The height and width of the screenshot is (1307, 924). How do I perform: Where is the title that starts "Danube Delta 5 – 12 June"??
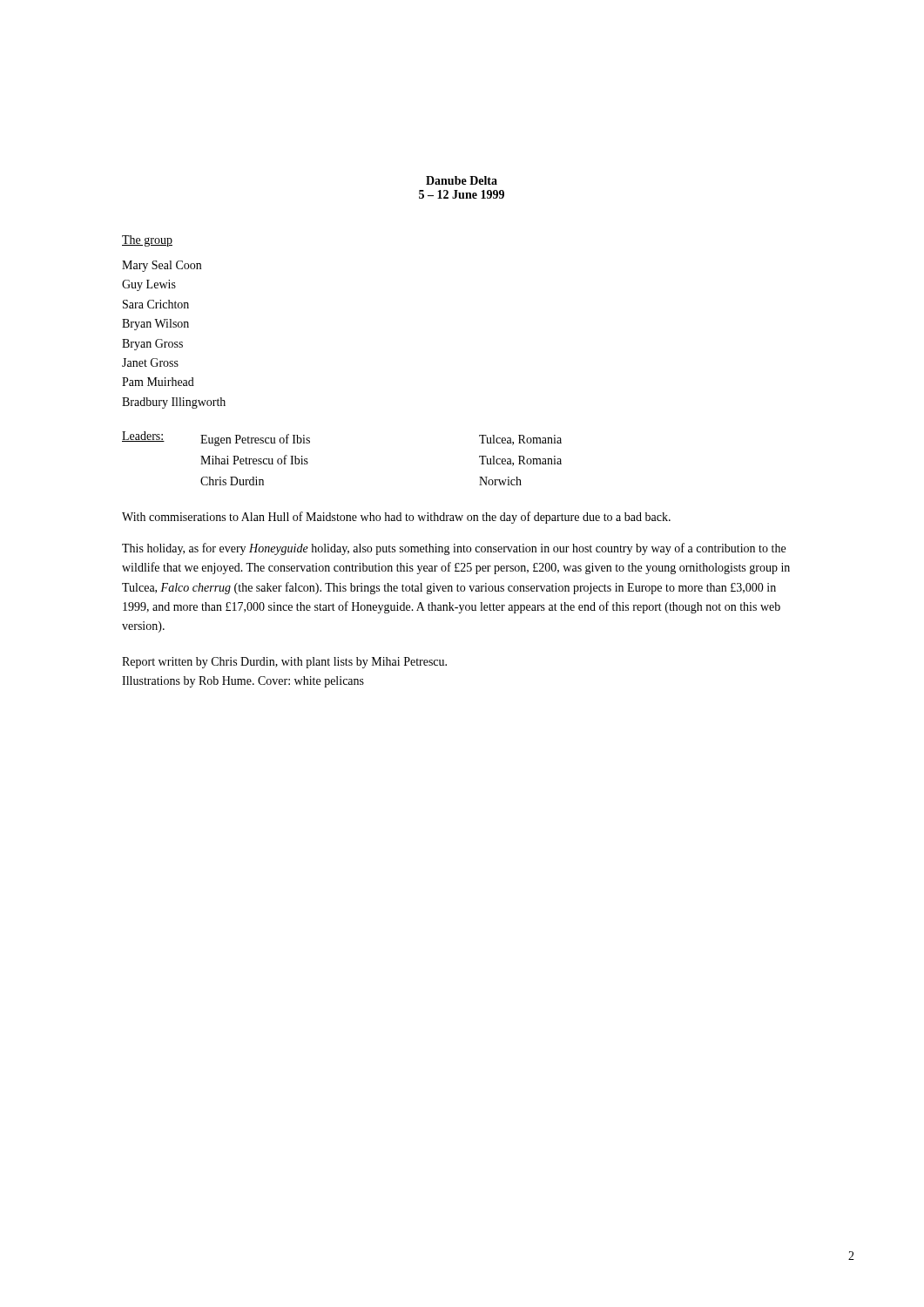[x=462, y=188]
